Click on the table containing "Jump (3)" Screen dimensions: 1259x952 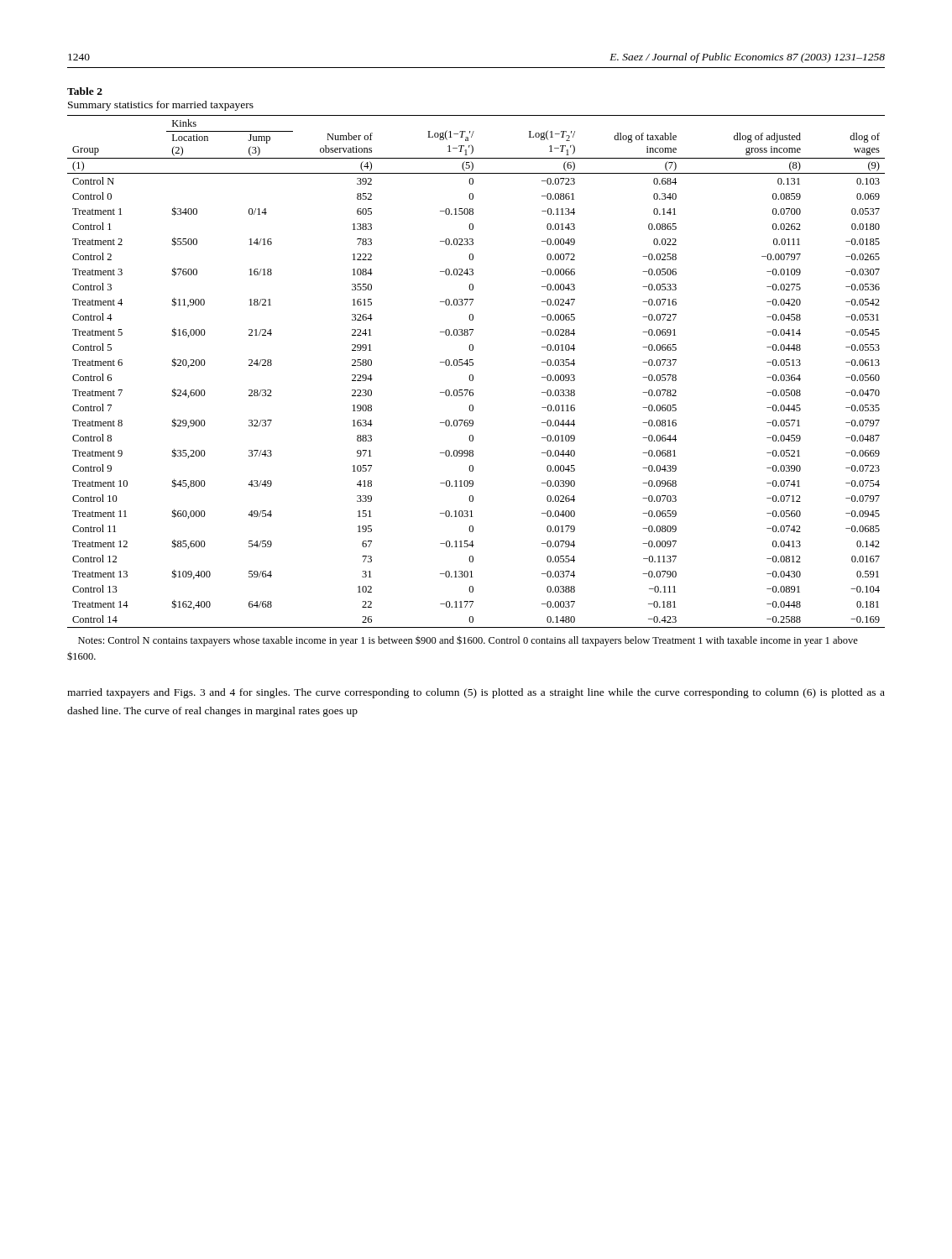(476, 371)
